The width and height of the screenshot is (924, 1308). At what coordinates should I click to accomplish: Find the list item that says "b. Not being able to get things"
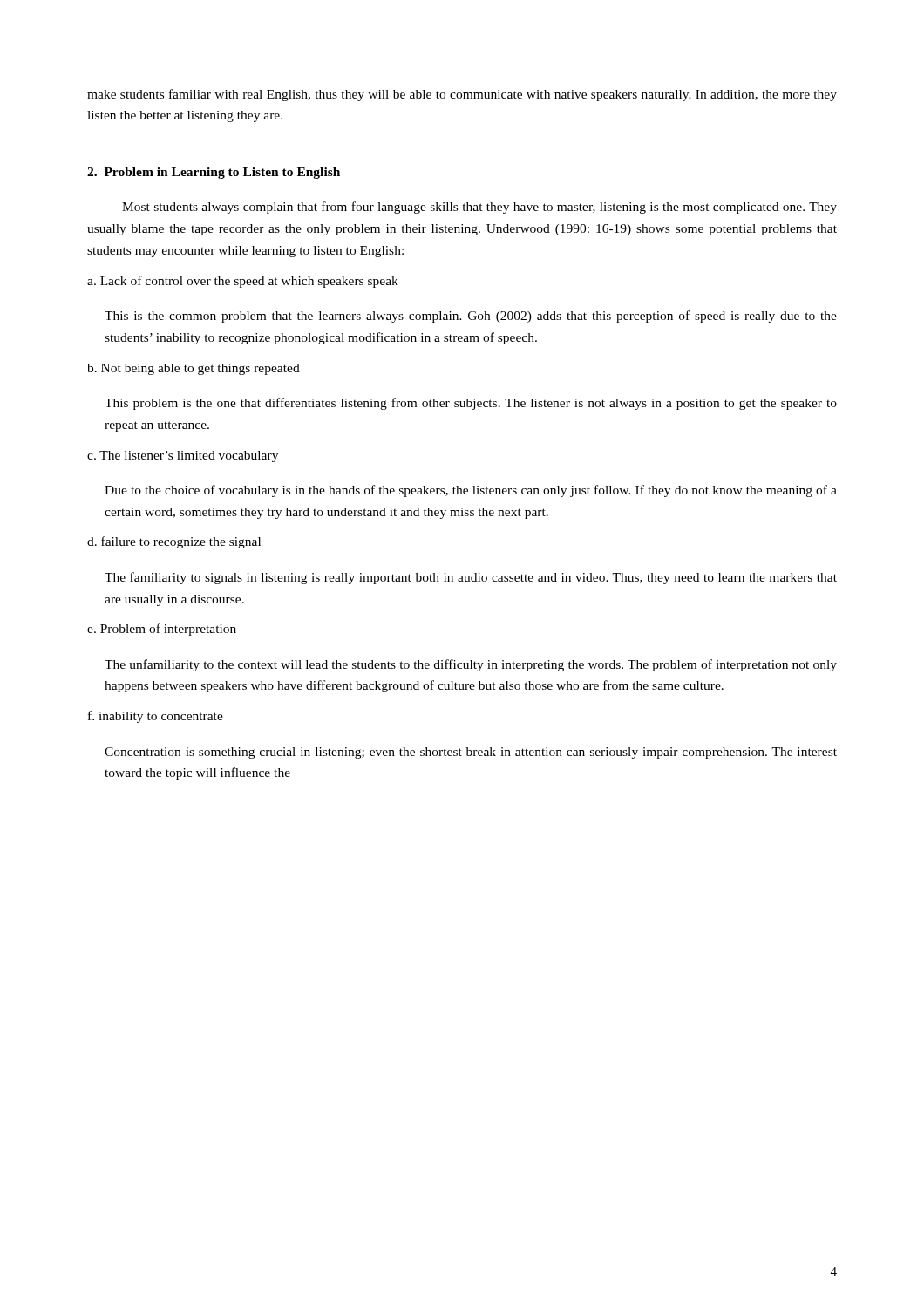[193, 367]
